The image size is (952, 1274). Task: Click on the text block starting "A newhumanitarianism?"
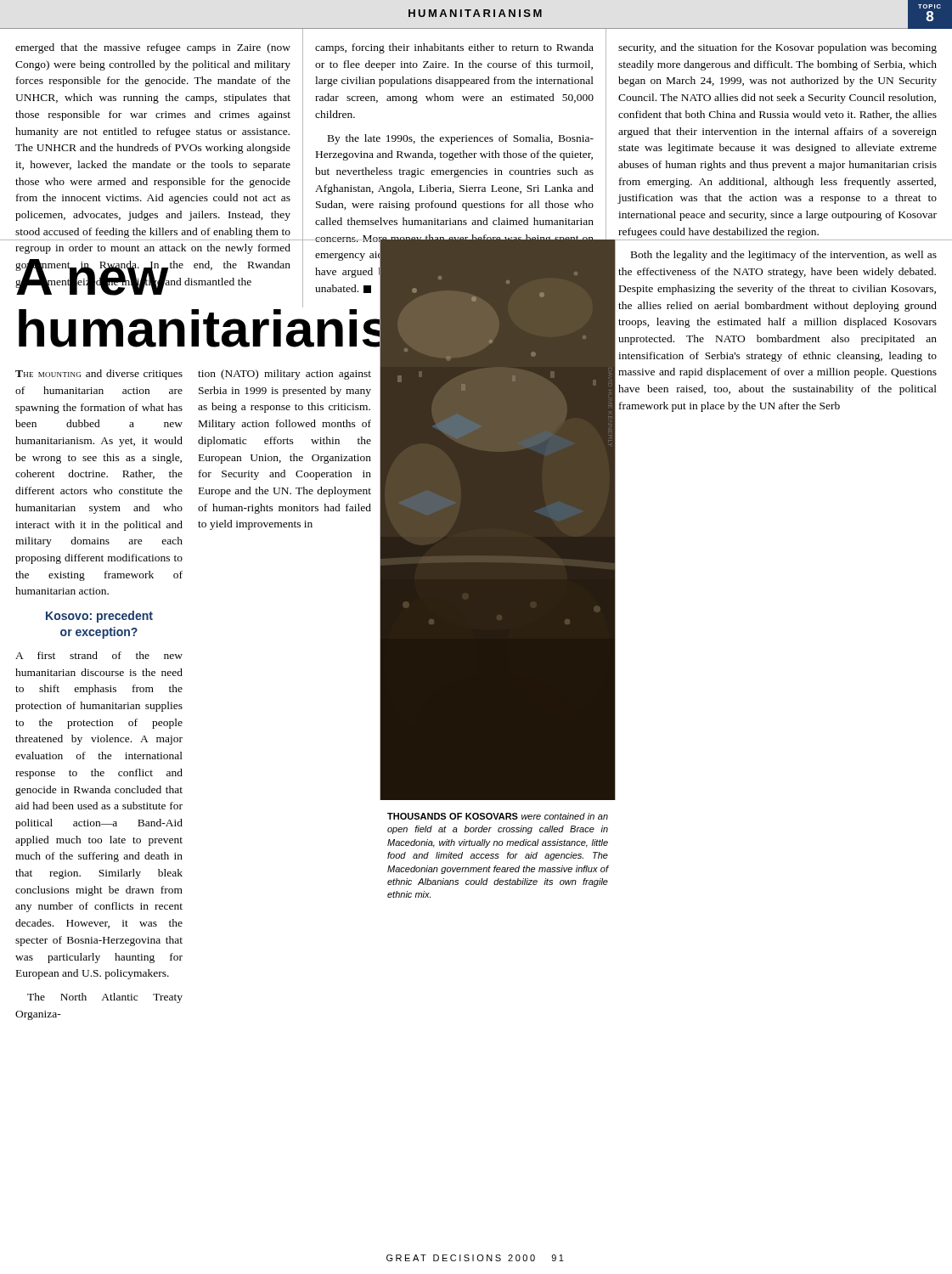[197, 302]
